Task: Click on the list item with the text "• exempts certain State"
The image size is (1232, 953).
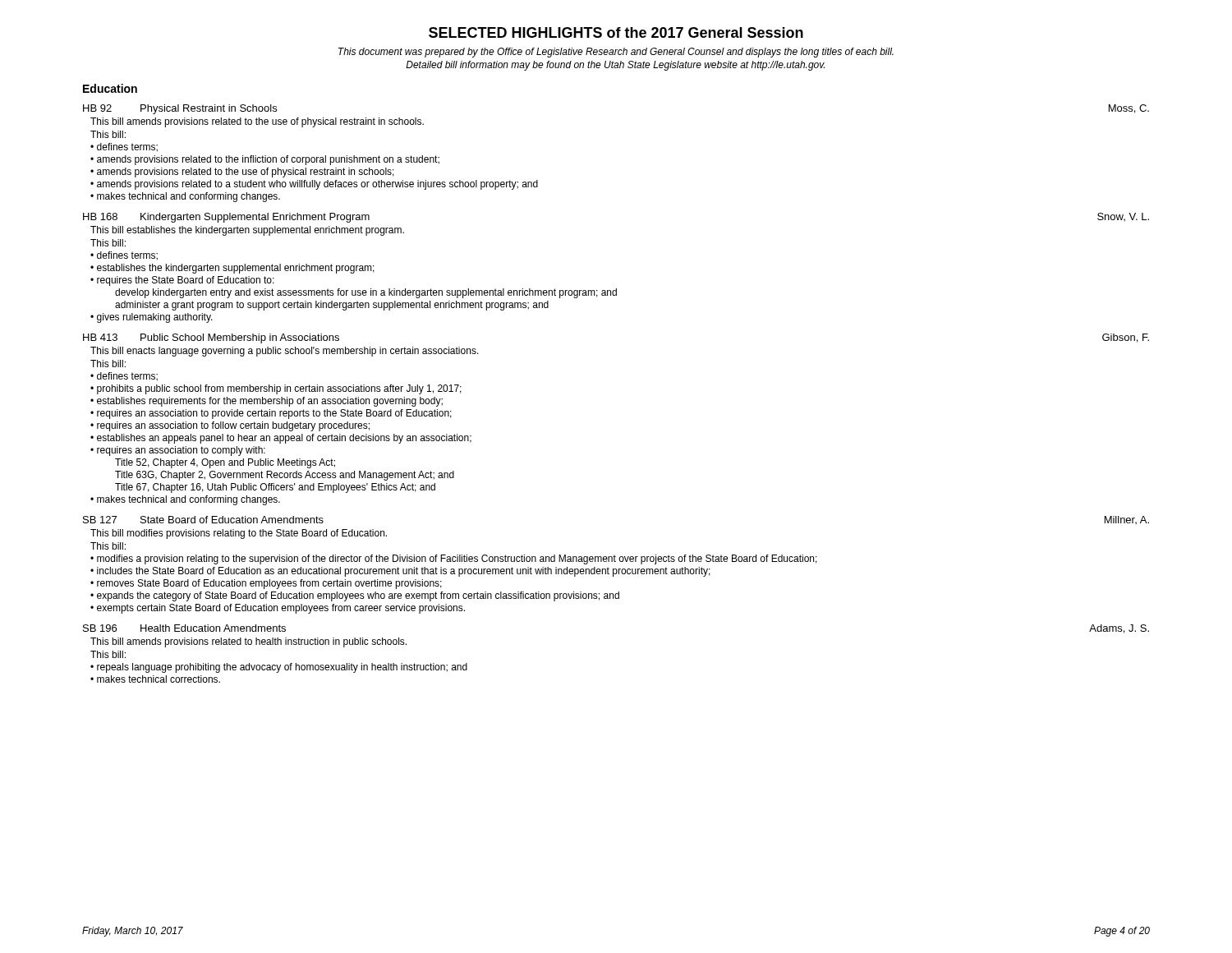Action: tap(278, 608)
